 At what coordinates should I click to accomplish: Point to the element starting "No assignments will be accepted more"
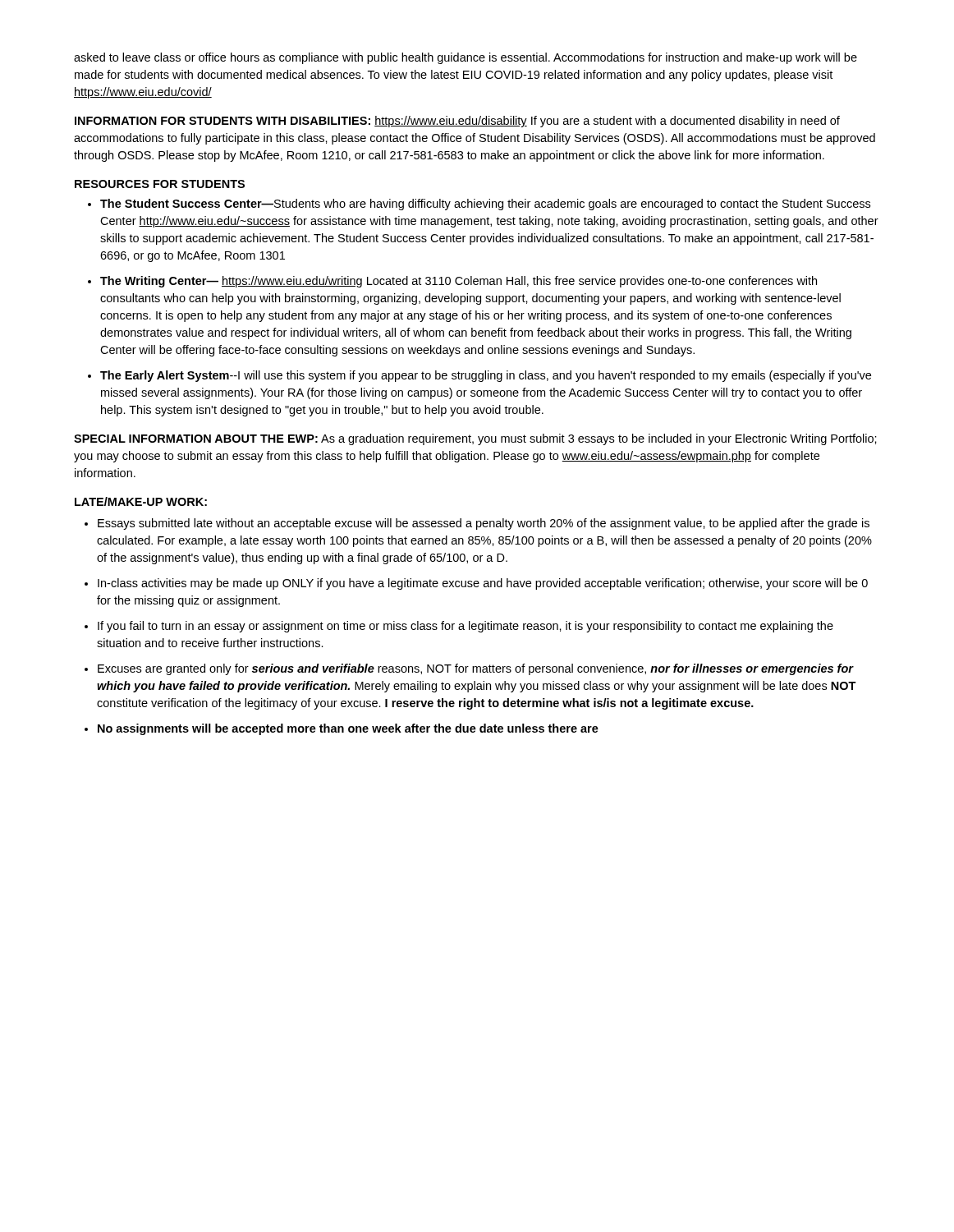coord(348,729)
